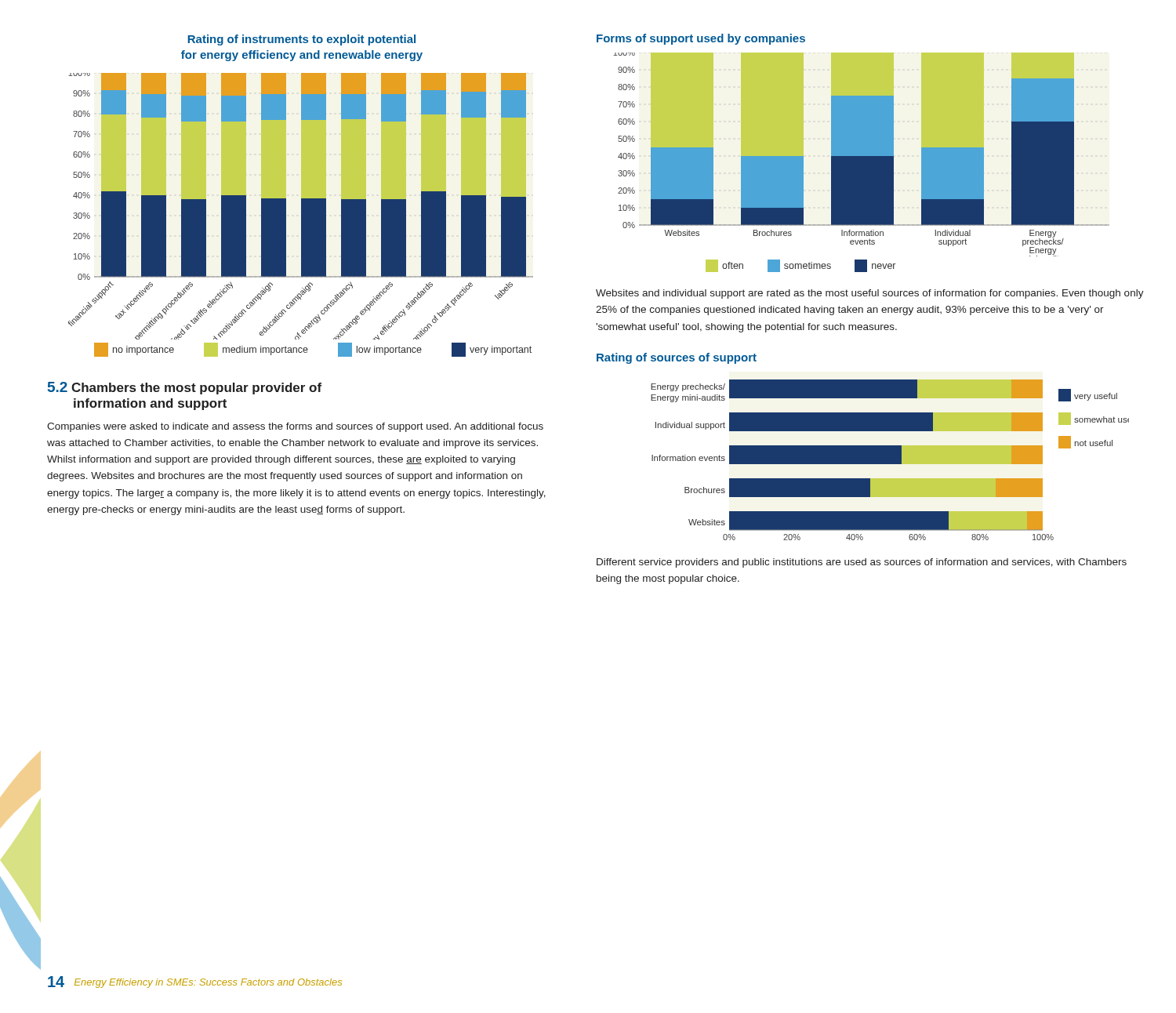
Task: Locate the illustration
Action: (x=20, y=860)
